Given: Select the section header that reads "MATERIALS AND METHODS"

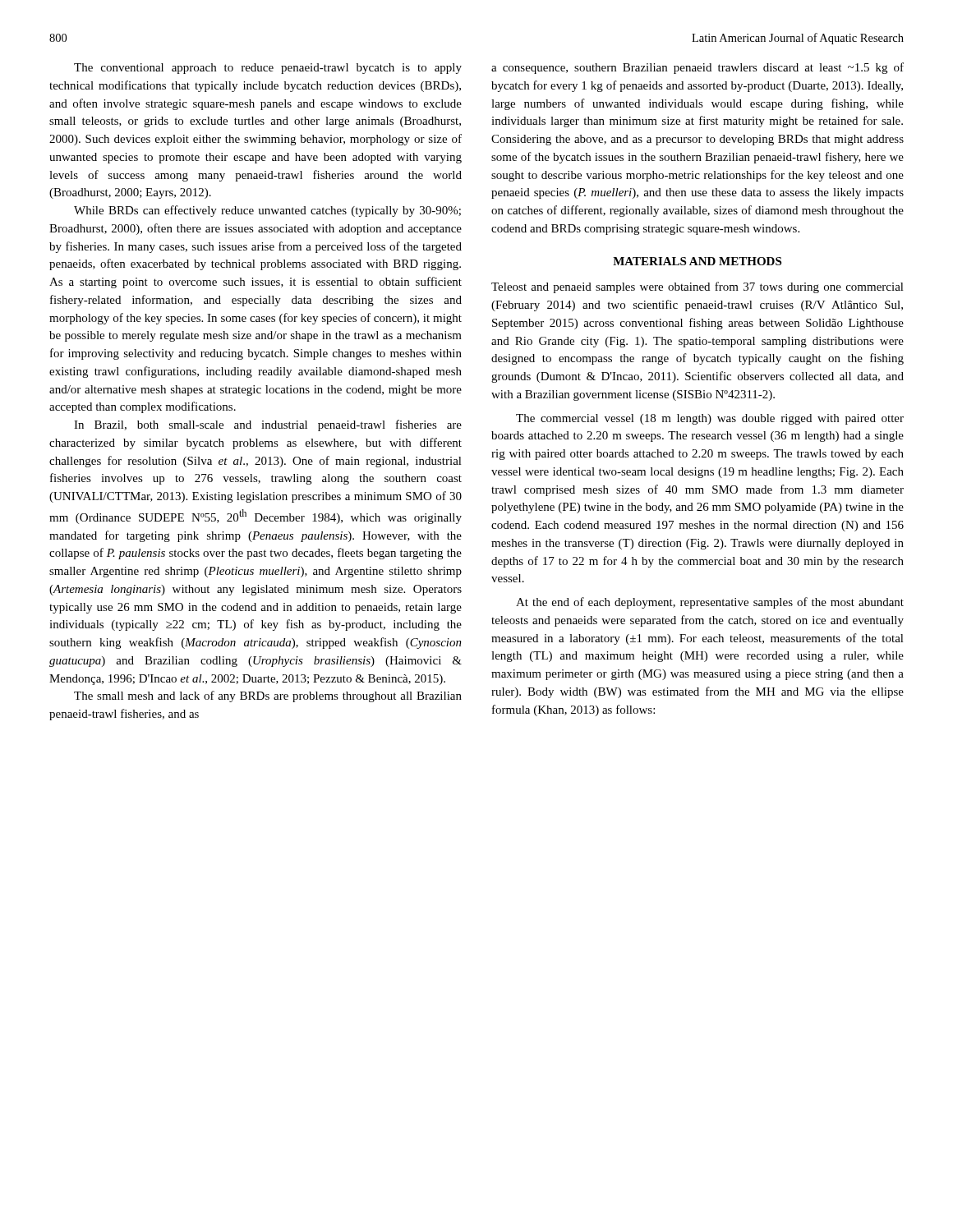Looking at the screenshot, I should pos(698,261).
